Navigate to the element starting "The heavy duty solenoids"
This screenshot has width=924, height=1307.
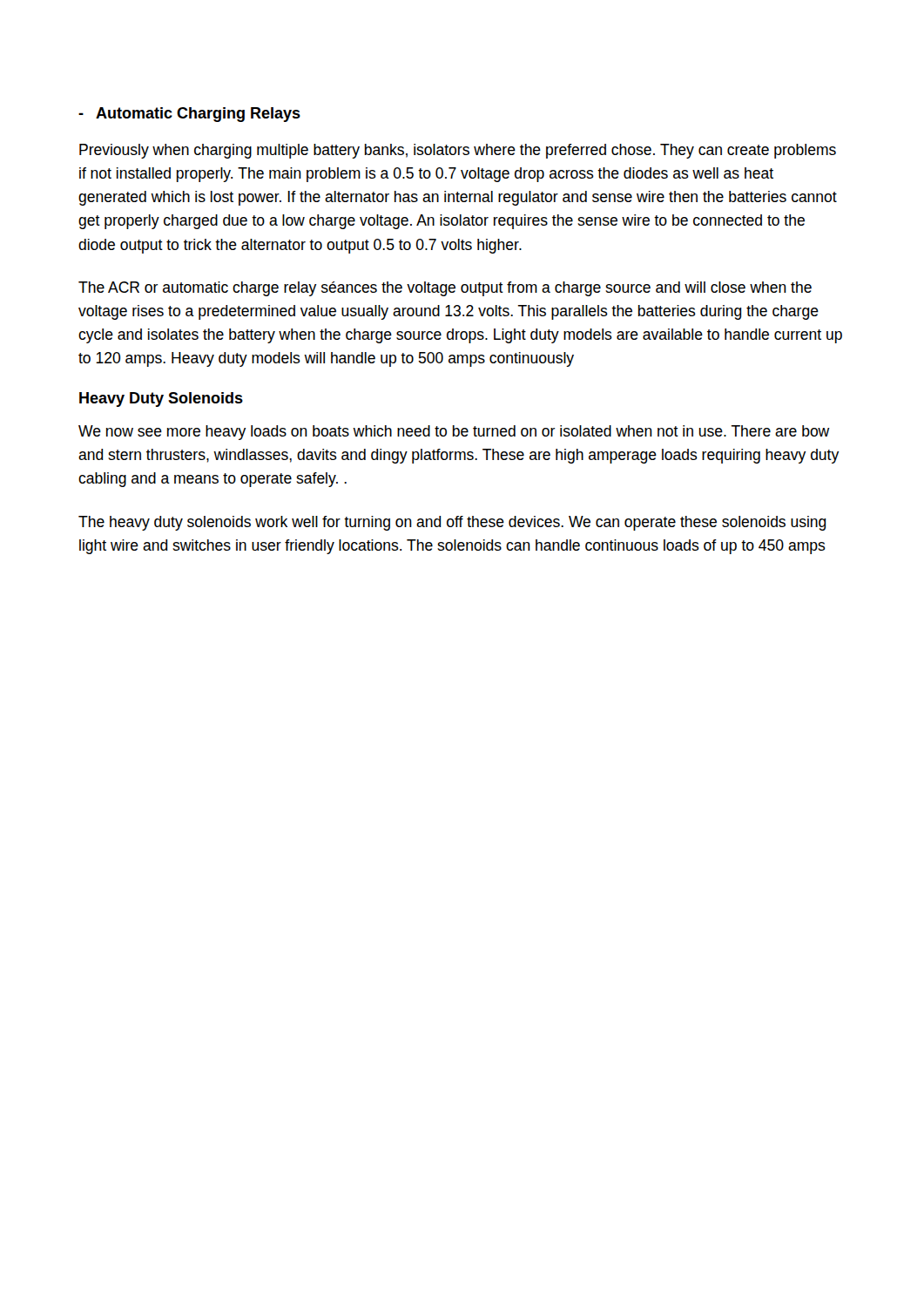coord(453,533)
